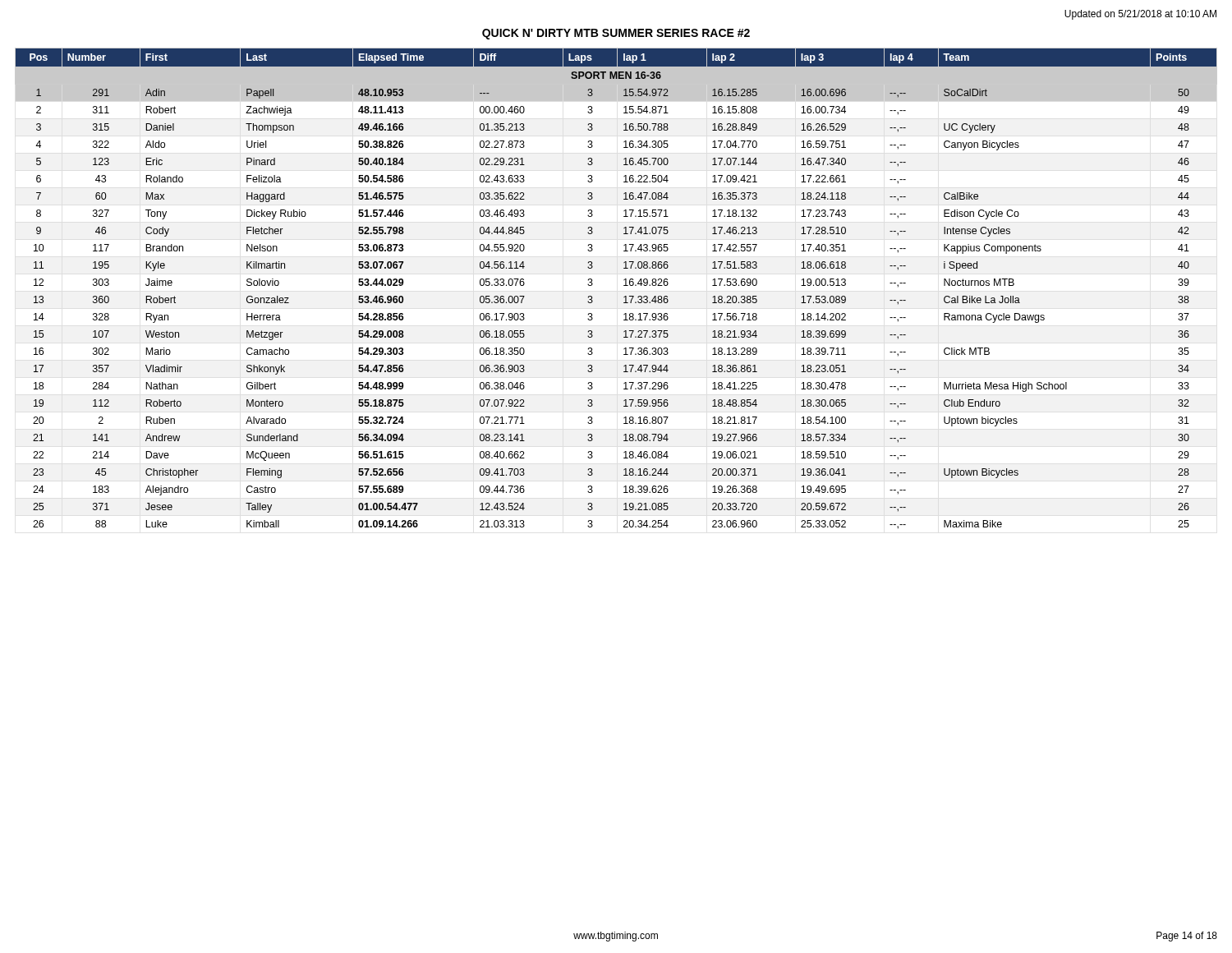Click on the text starting "QUICK N' DIRTY MTB SUMMER SERIES"
The height and width of the screenshot is (953, 1232).
tap(616, 33)
